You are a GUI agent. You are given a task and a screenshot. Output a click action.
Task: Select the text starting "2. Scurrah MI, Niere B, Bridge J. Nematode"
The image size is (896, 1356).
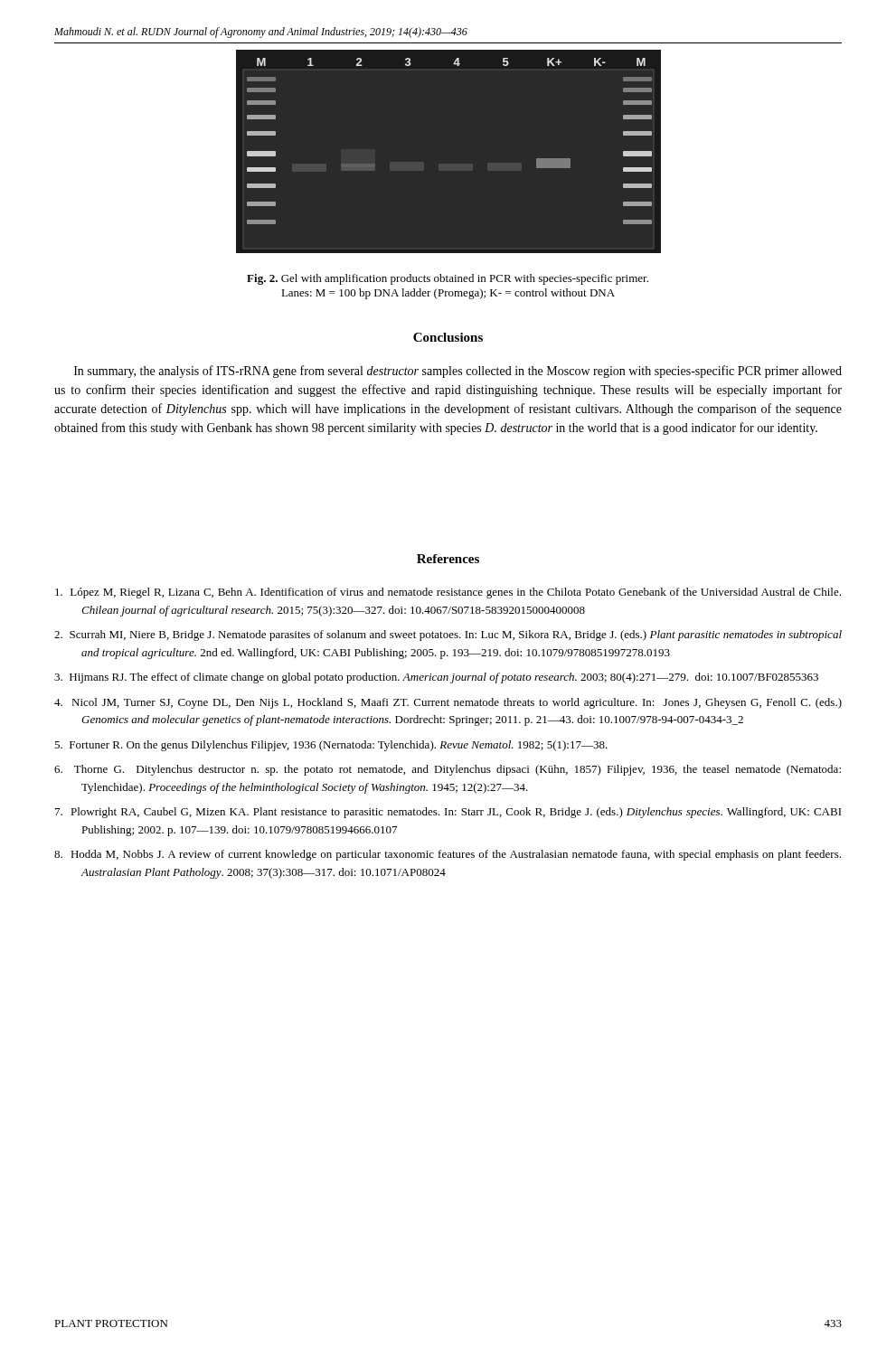pos(448,643)
